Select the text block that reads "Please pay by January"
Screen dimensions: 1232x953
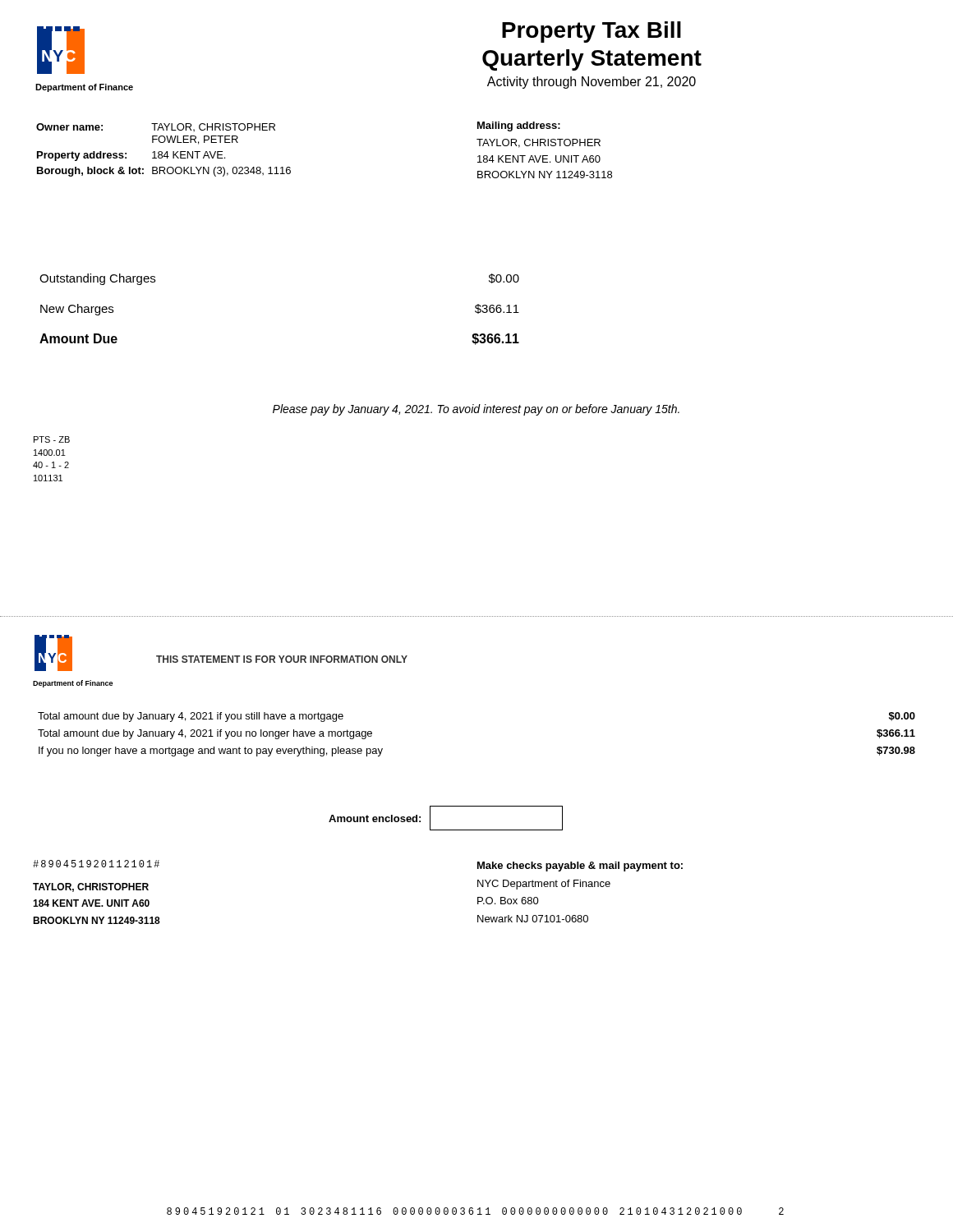pyautogui.click(x=476, y=409)
